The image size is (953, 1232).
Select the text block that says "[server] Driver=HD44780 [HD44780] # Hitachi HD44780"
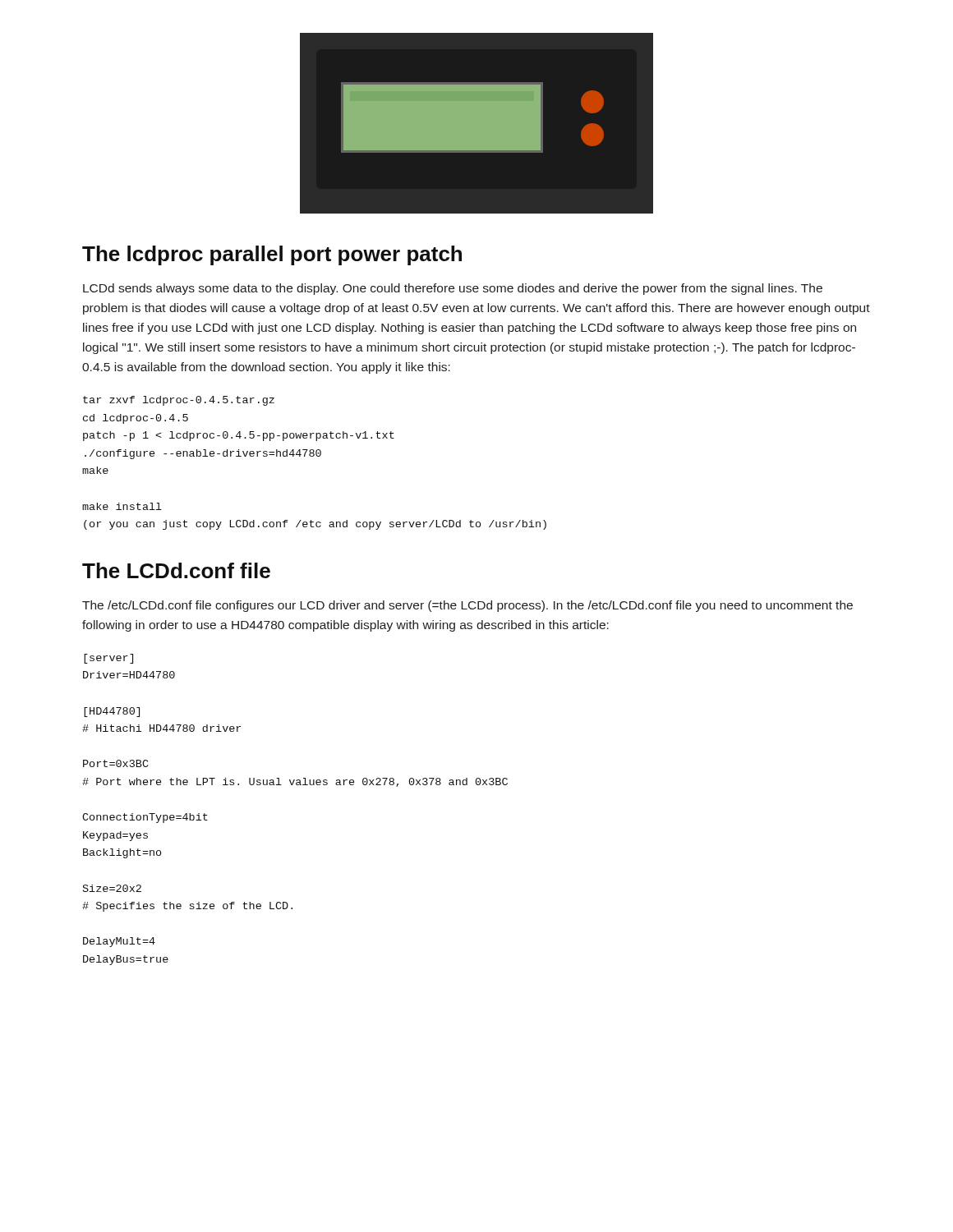108,659
